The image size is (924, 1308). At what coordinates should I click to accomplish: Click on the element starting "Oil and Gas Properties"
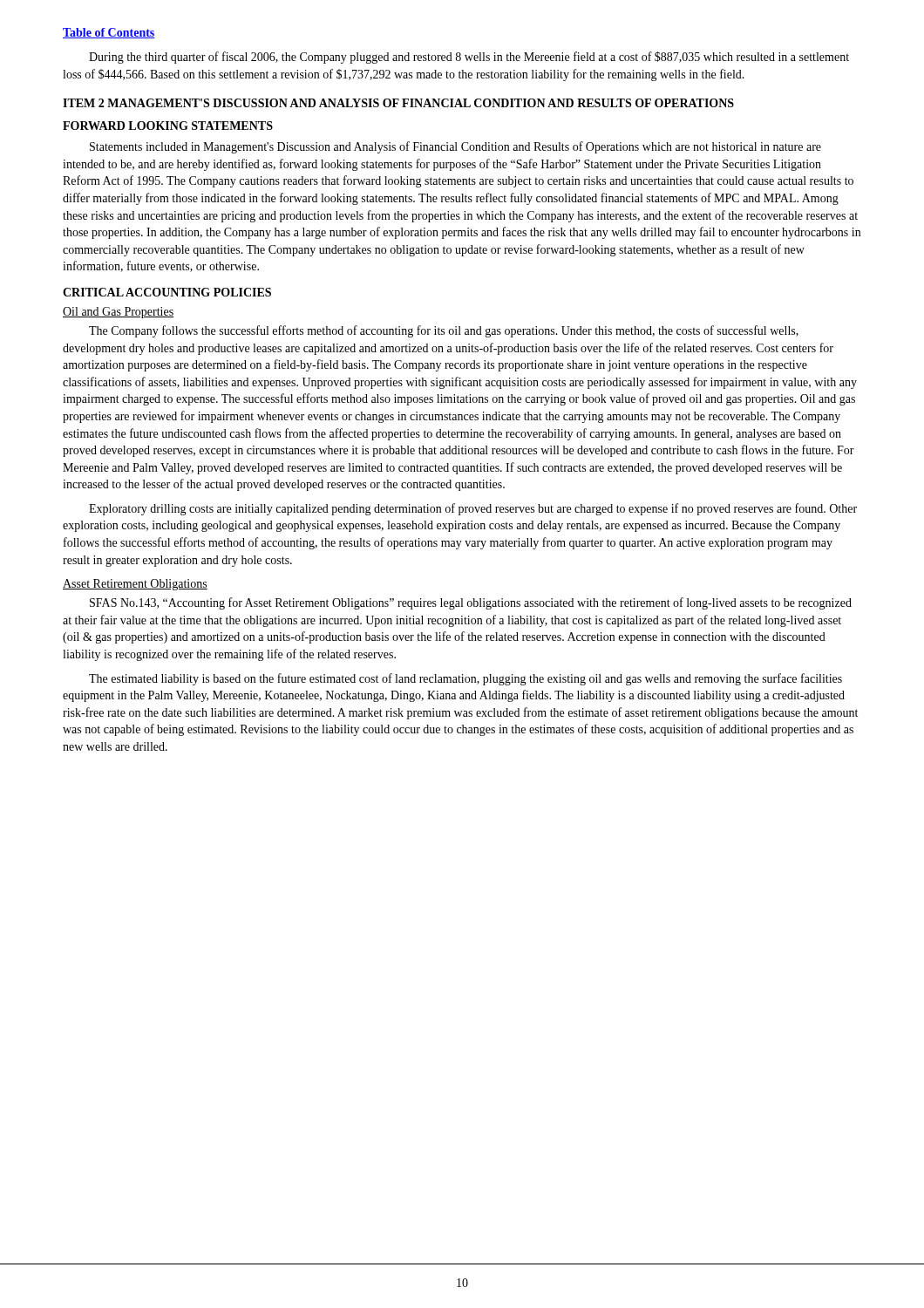pyautogui.click(x=118, y=312)
